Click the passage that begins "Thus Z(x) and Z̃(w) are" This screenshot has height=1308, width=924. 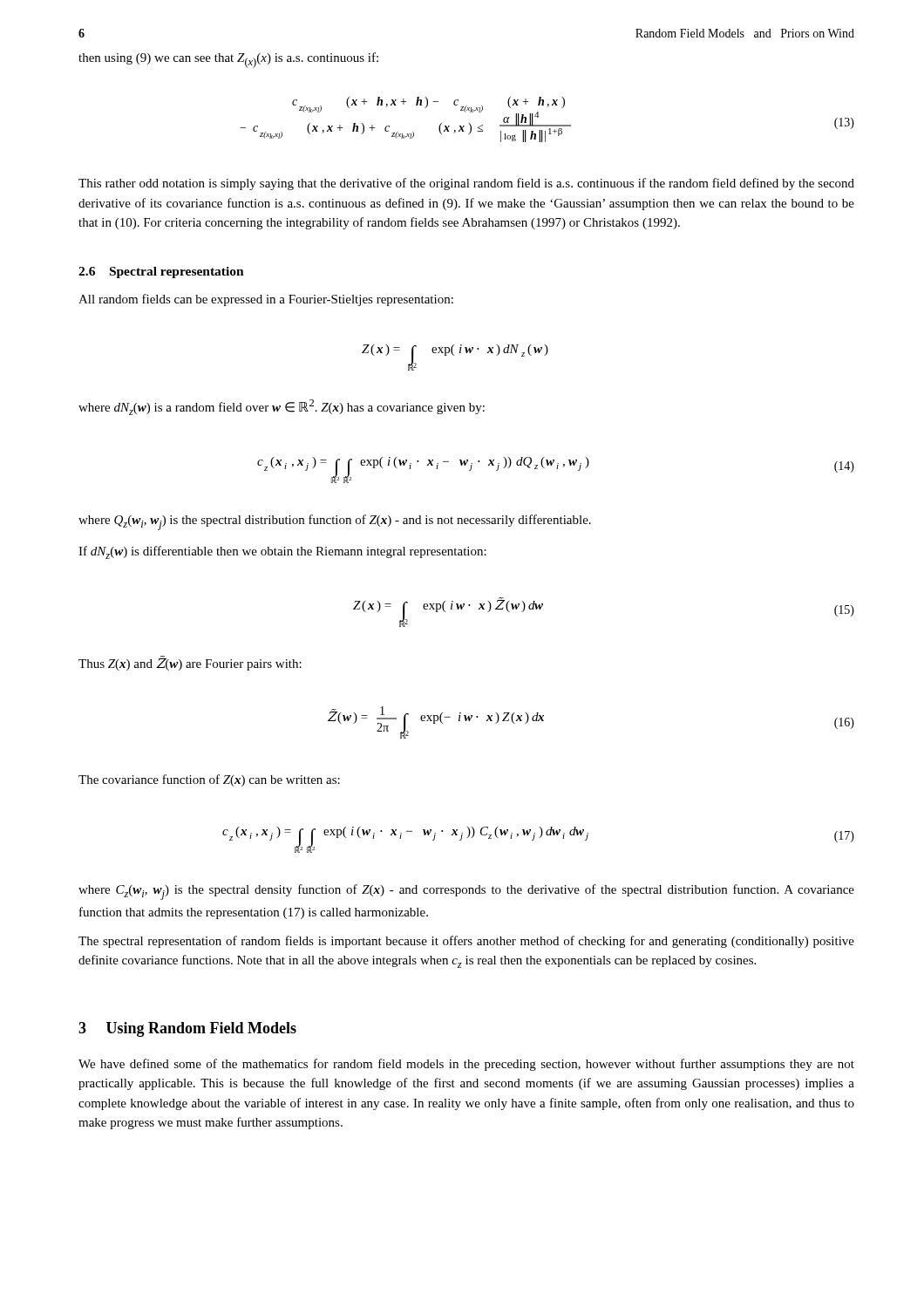coord(190,663)
